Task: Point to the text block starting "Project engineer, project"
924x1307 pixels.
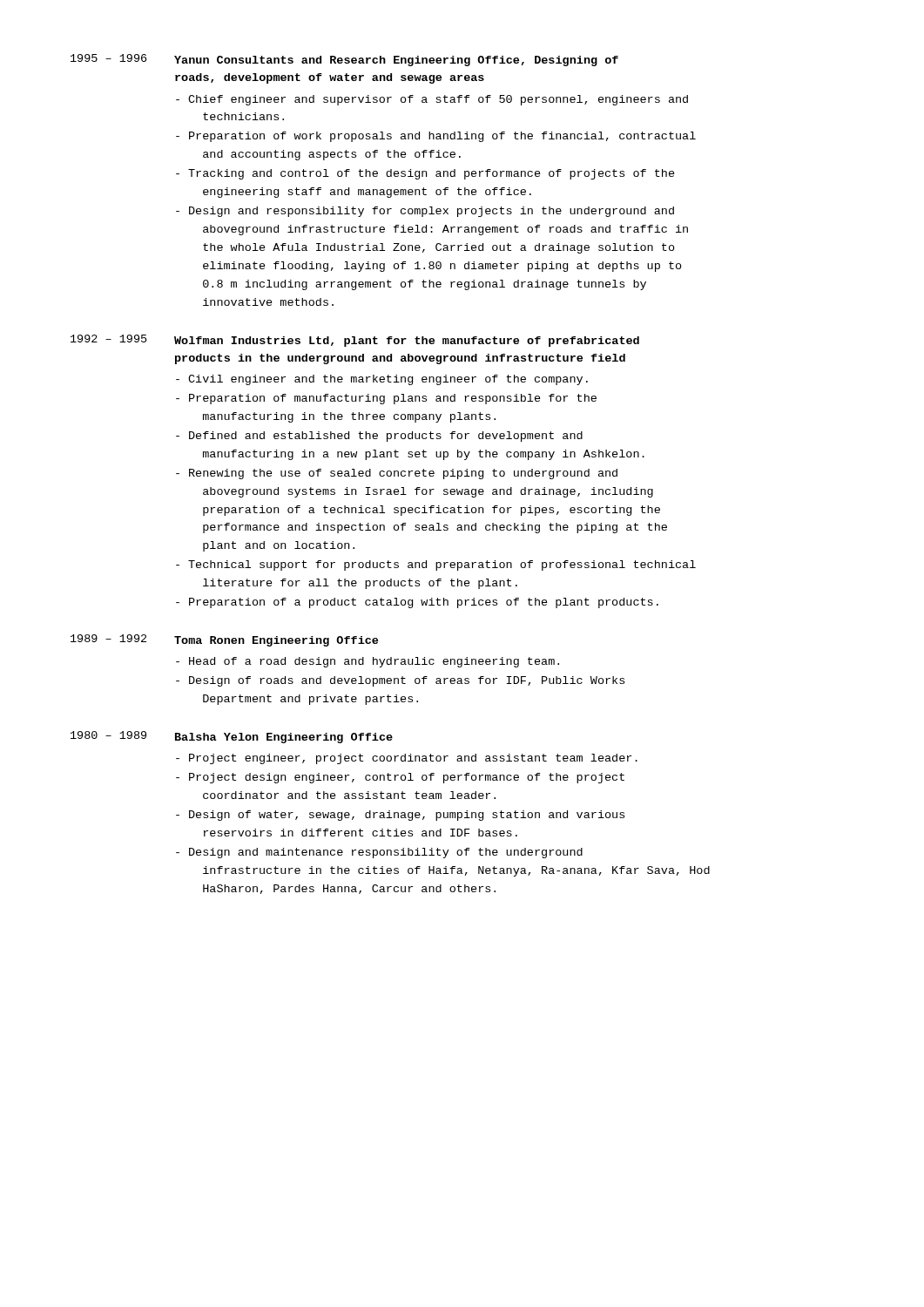Action: [x=514, y=760]
